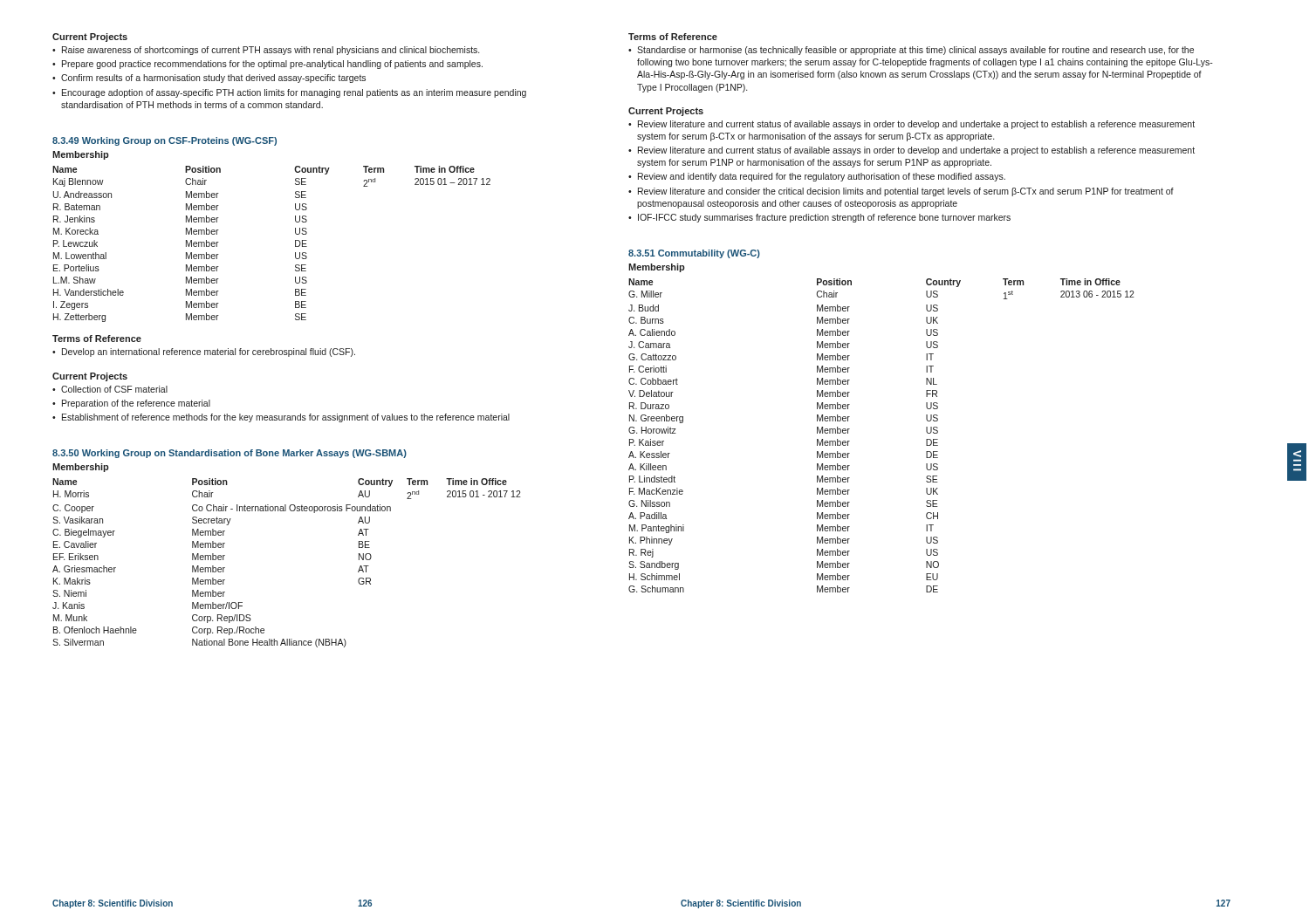Find the table that mentions "J. Camara"
The image size is (1309, 924).
(925, 435)
